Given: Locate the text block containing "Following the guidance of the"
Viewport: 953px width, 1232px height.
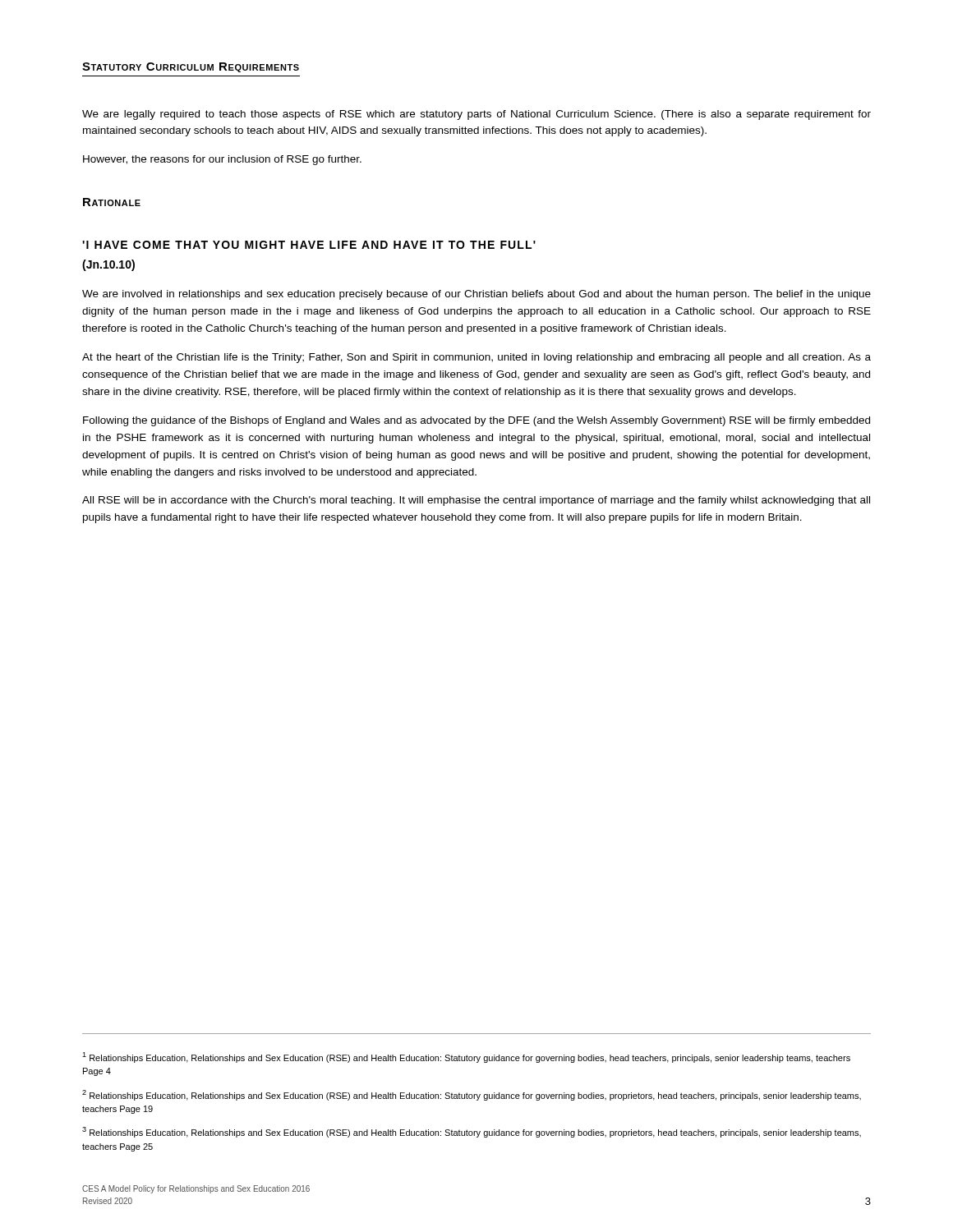Looking at the screenshot, I should tap(476, 446).
